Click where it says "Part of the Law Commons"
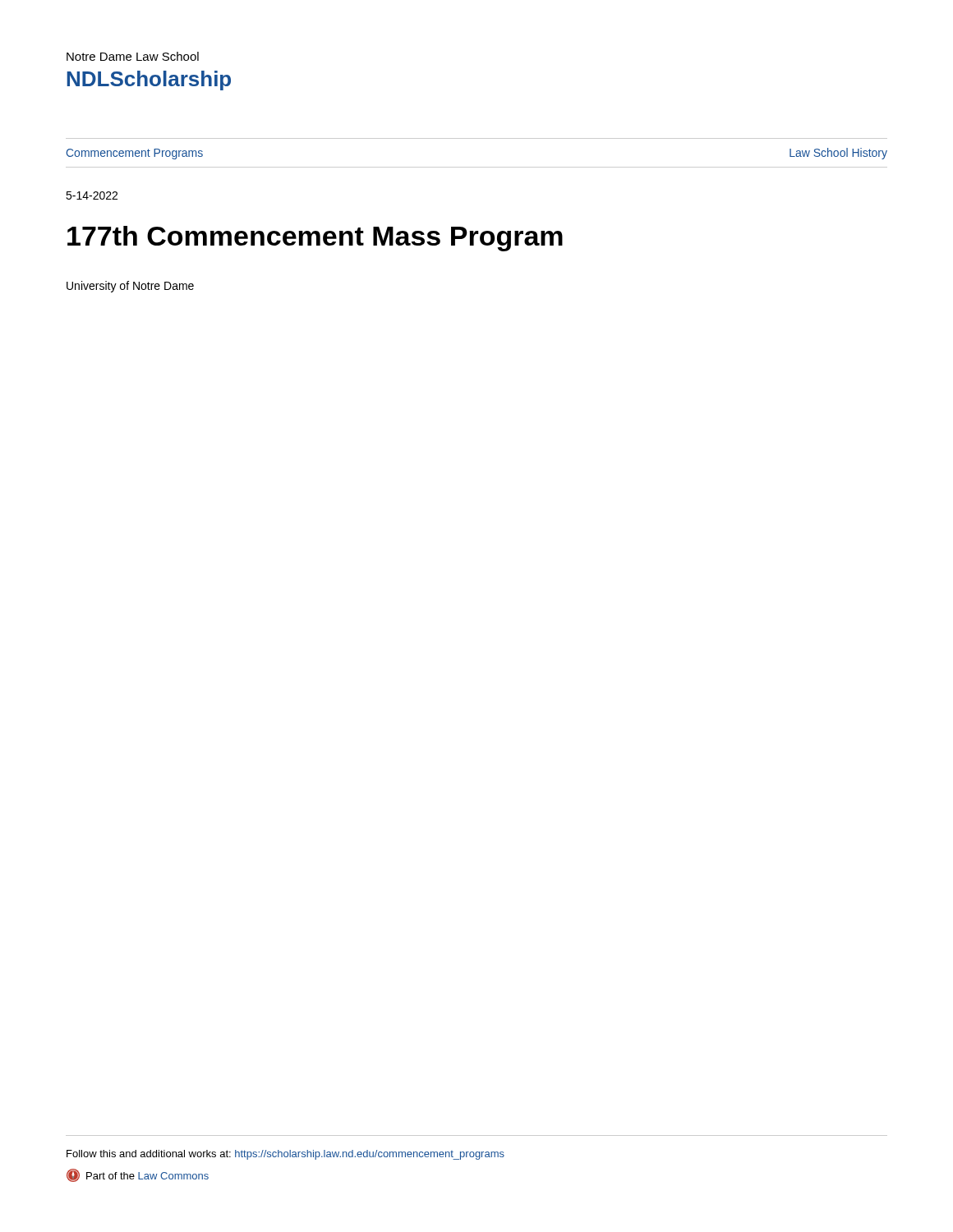953x1232 pixels. pos(137,1175)
